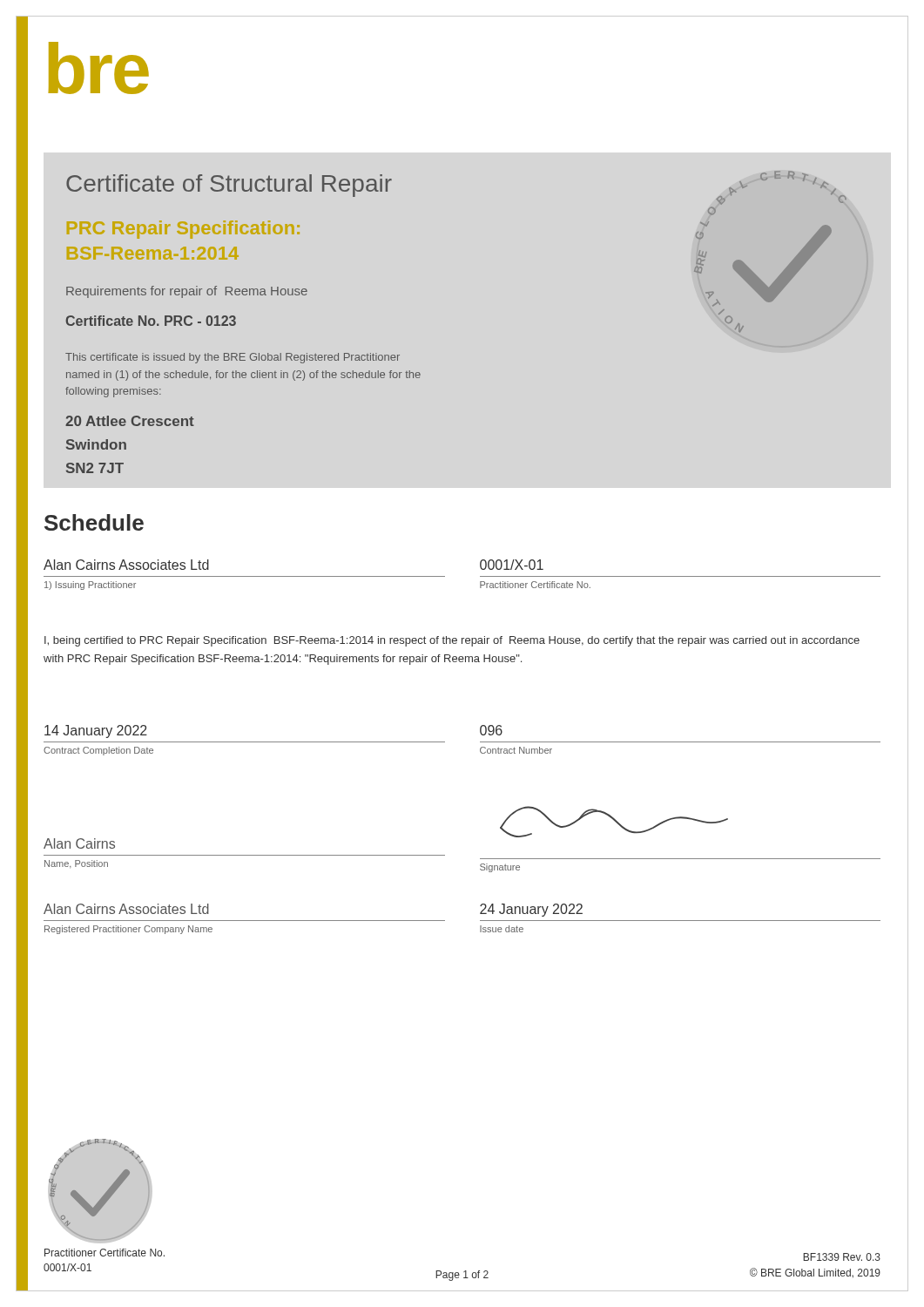This screenshot has height=1307, width=924.
Task: Where does it say "Alan Cairns Name, Position"?
Action: pos(244,853)
